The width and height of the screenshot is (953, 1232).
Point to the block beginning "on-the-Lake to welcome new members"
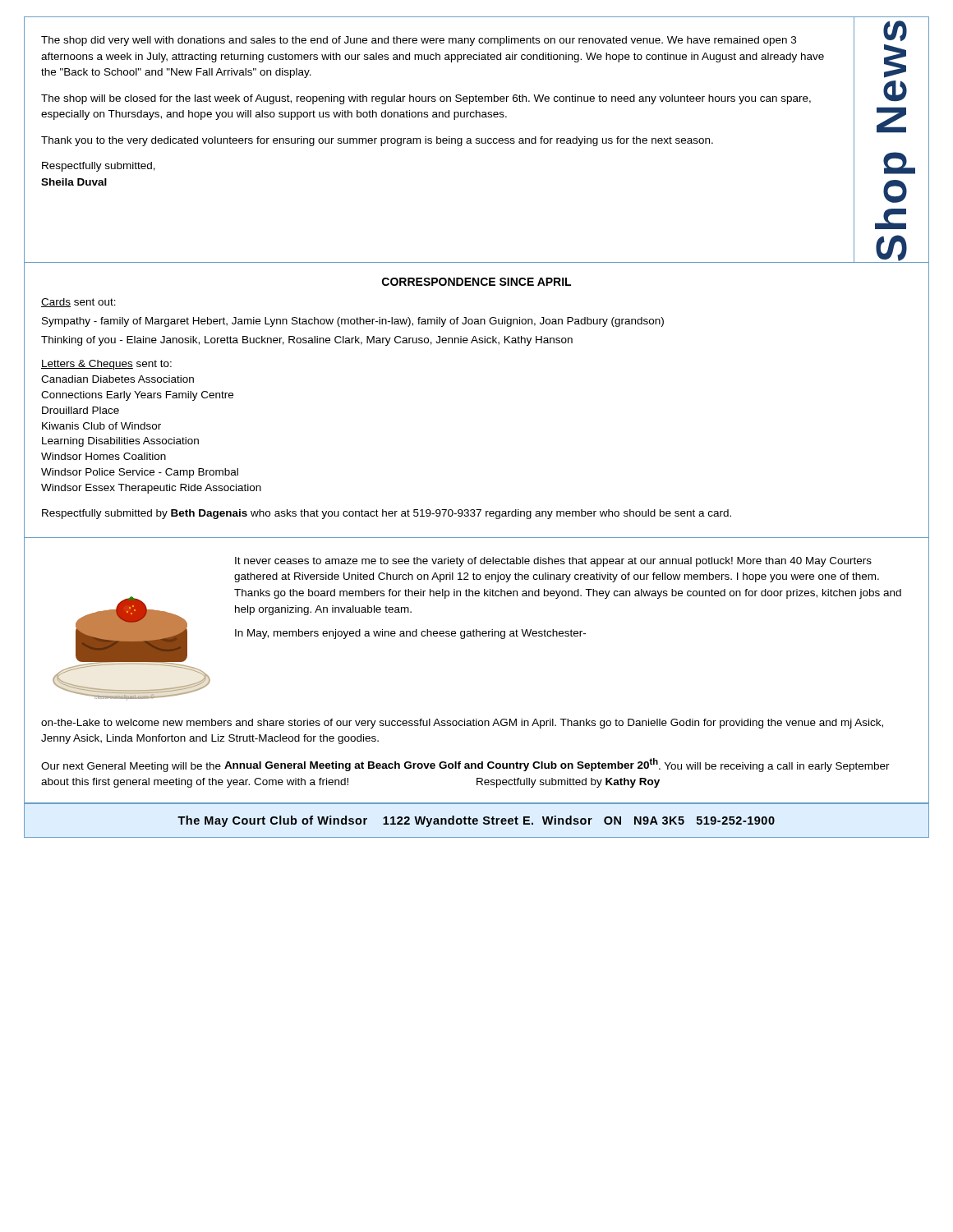pos(476,752)
